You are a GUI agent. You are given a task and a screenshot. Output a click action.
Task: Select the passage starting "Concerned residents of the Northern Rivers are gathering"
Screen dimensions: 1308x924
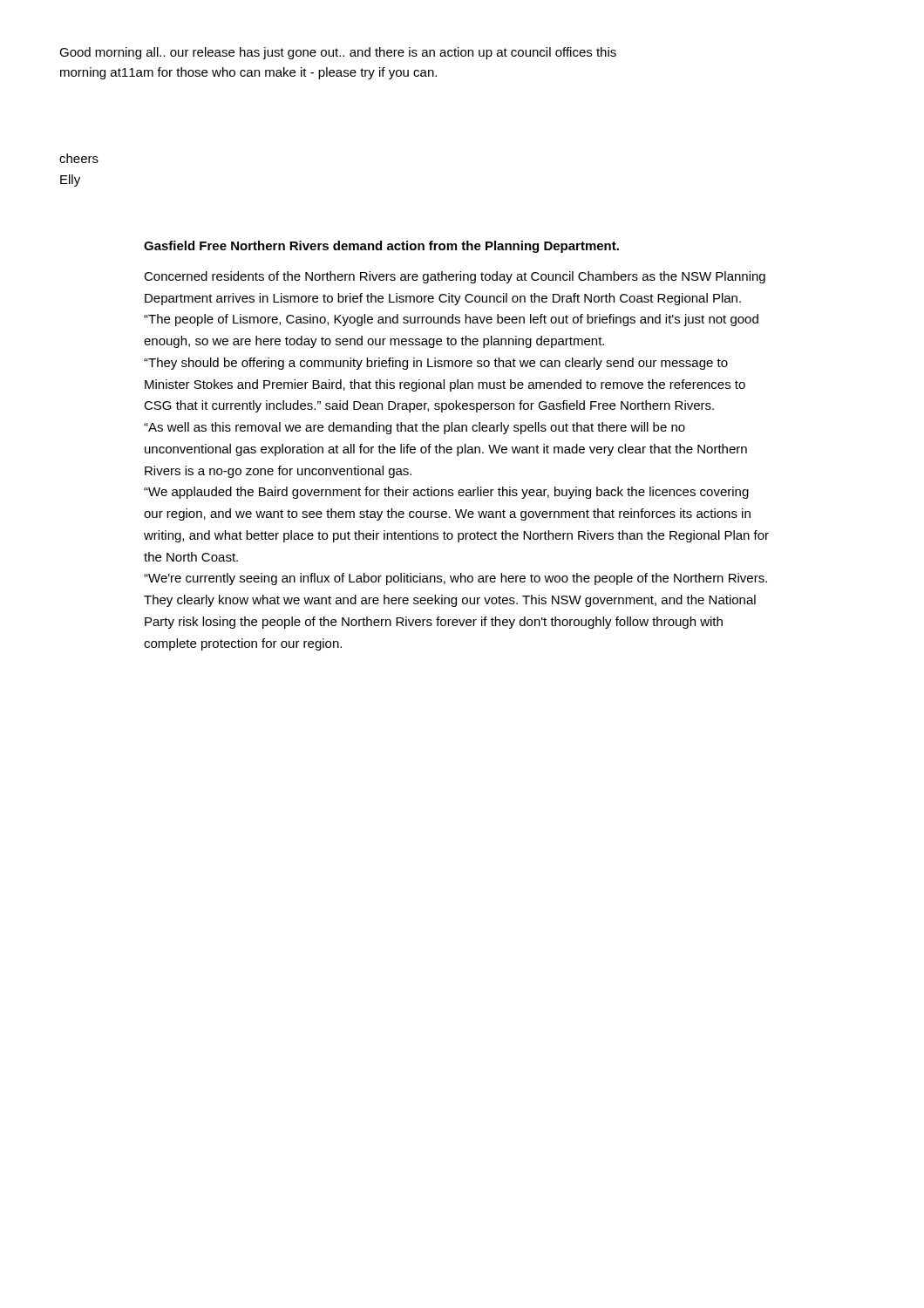tap(458, 460)
